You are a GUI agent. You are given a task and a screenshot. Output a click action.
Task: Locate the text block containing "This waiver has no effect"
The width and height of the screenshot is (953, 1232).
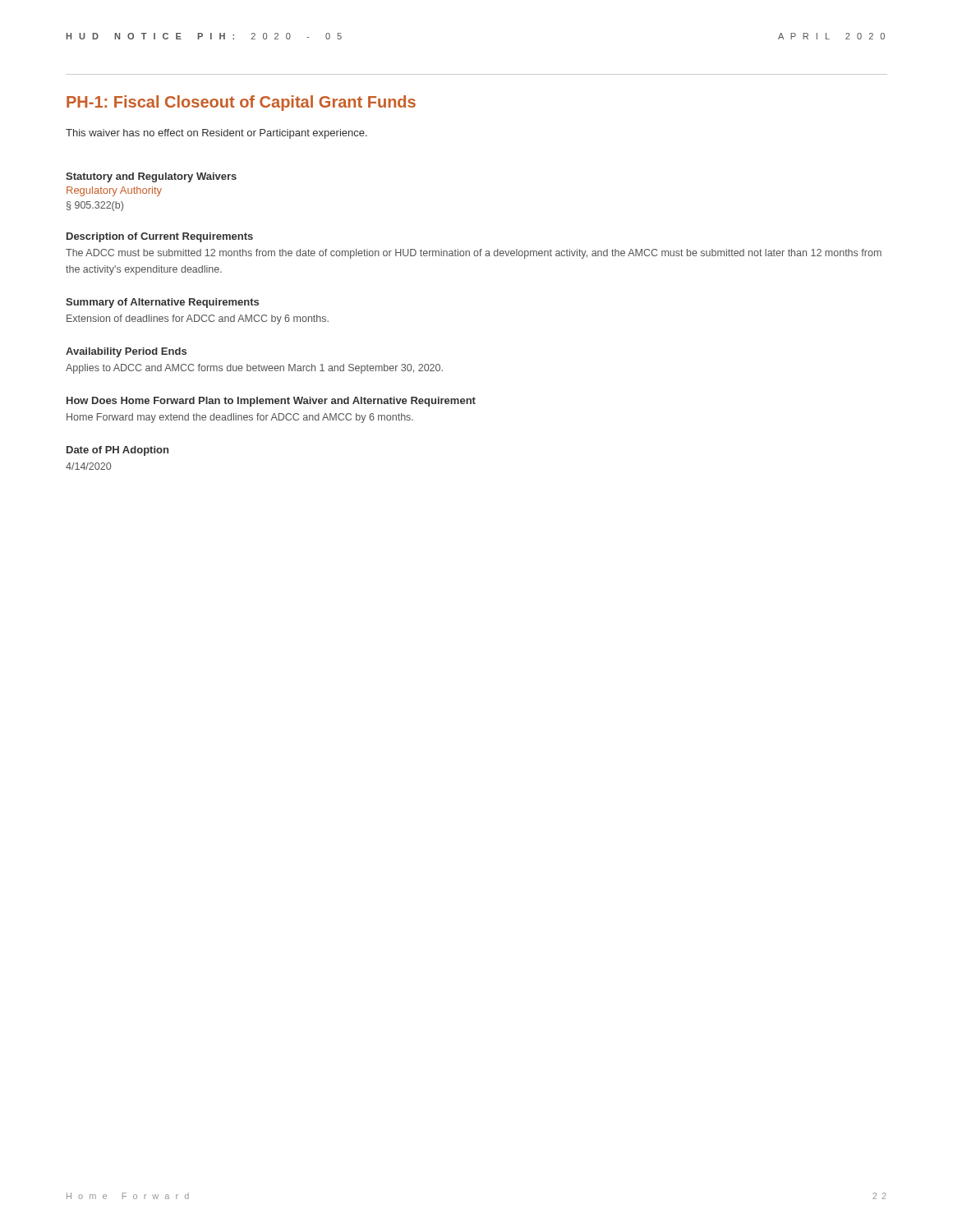tap(217, 133)
